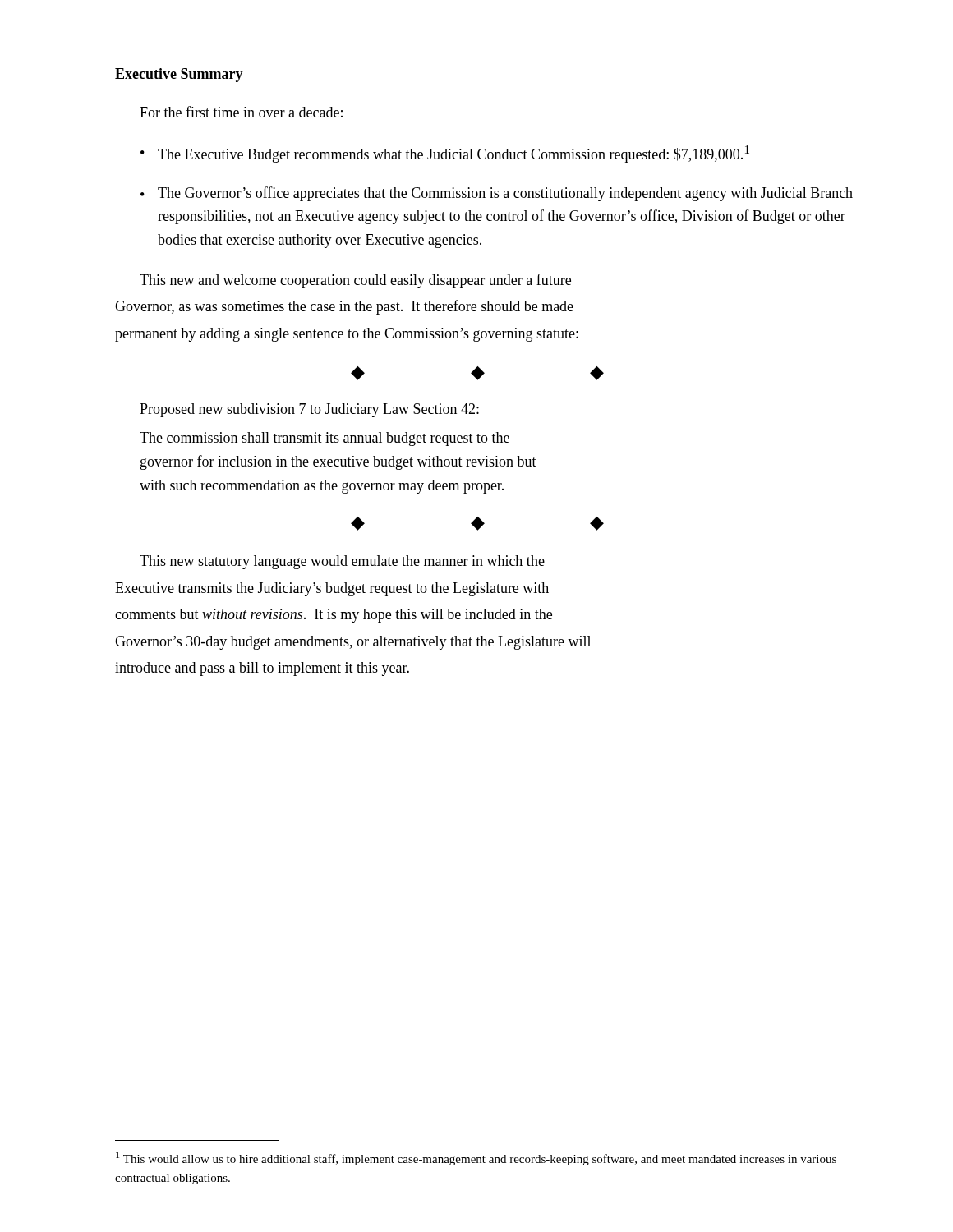Click on the region starting "introduce and pass a bill to"
Image resolution: width=953 pixels, height=1232 pixels.
tap(262, 668)
